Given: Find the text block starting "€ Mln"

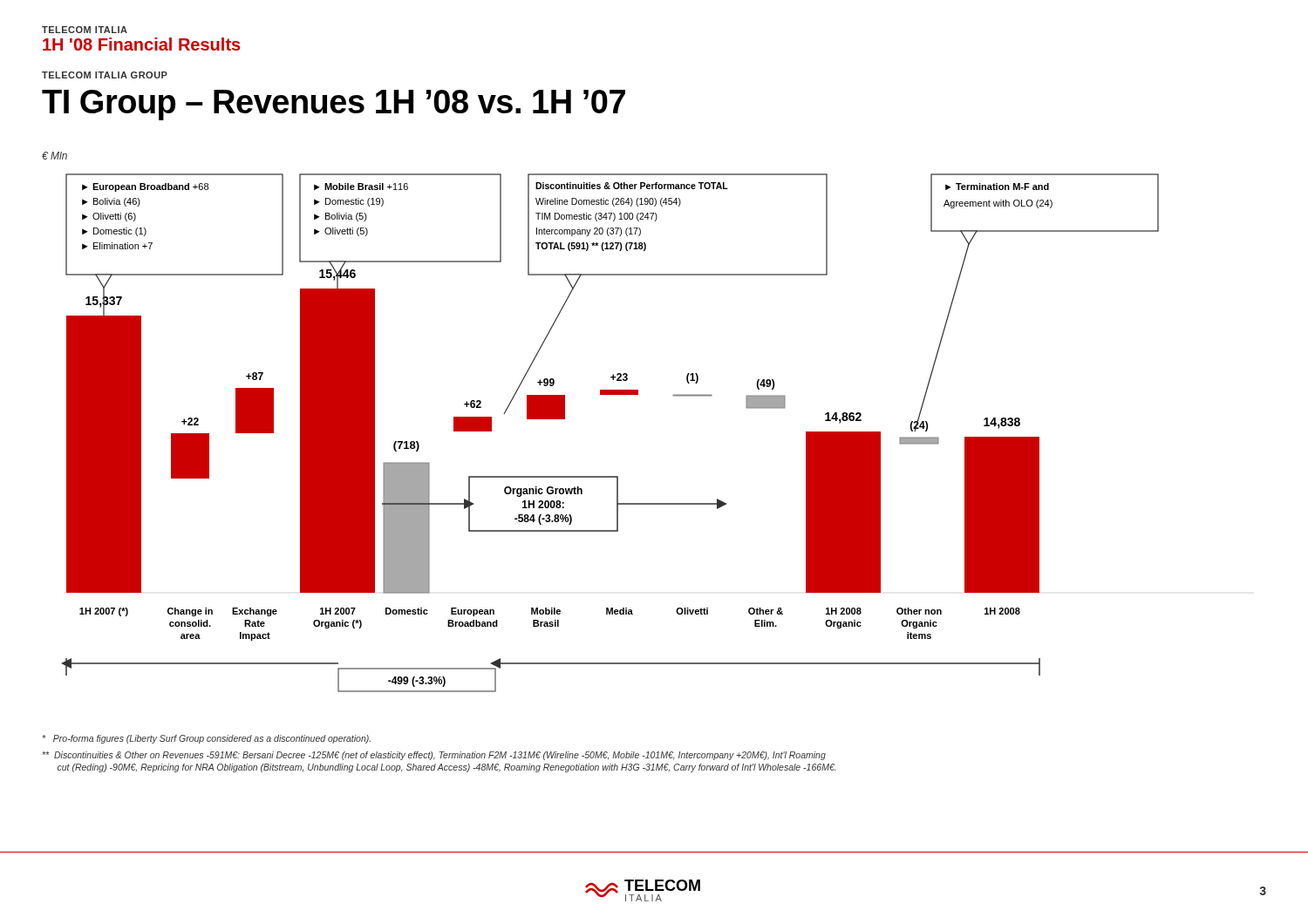Looking at the screenshot, I should [x=55, y=156].
